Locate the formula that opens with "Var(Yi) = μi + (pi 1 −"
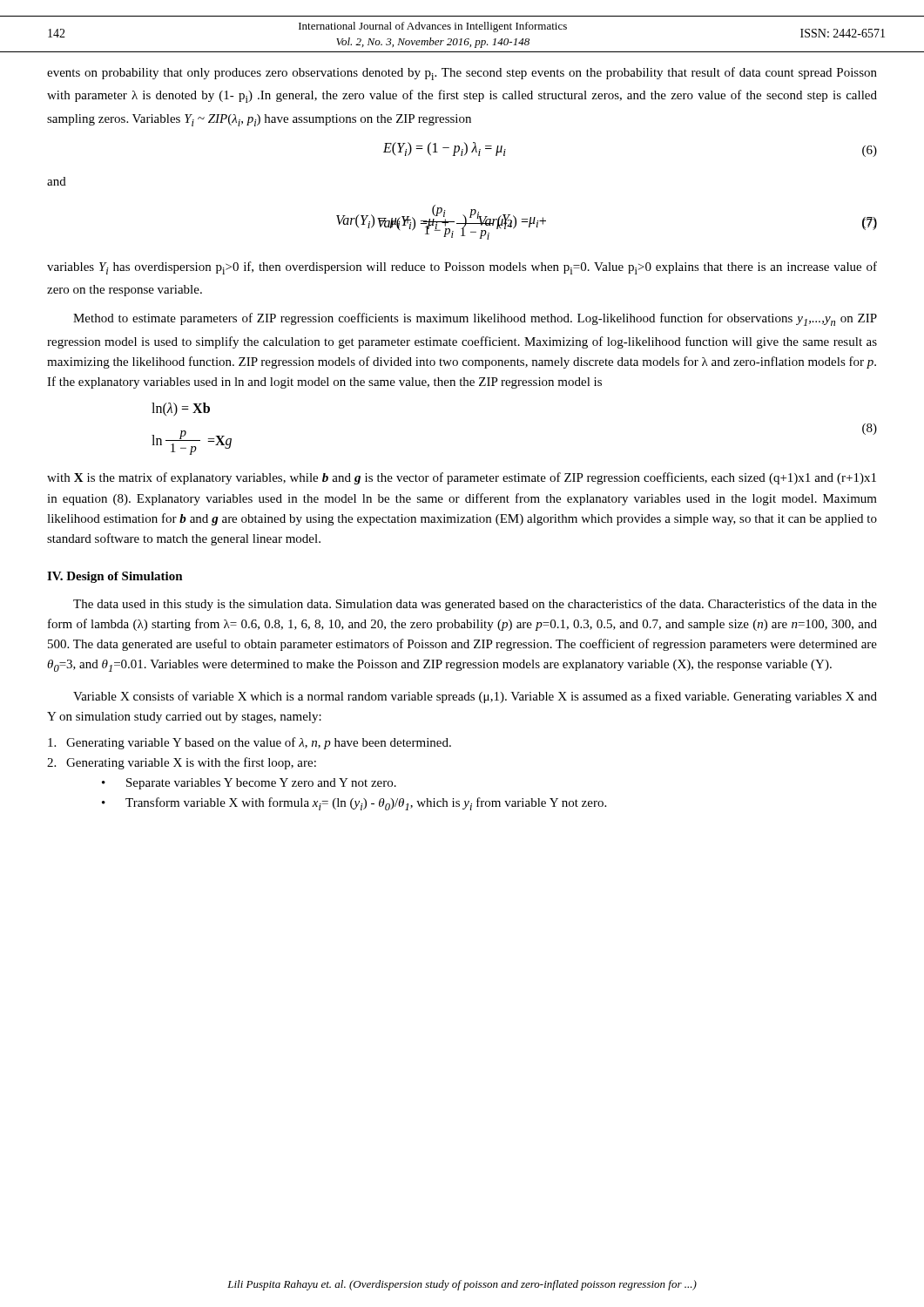 [462, 221]
